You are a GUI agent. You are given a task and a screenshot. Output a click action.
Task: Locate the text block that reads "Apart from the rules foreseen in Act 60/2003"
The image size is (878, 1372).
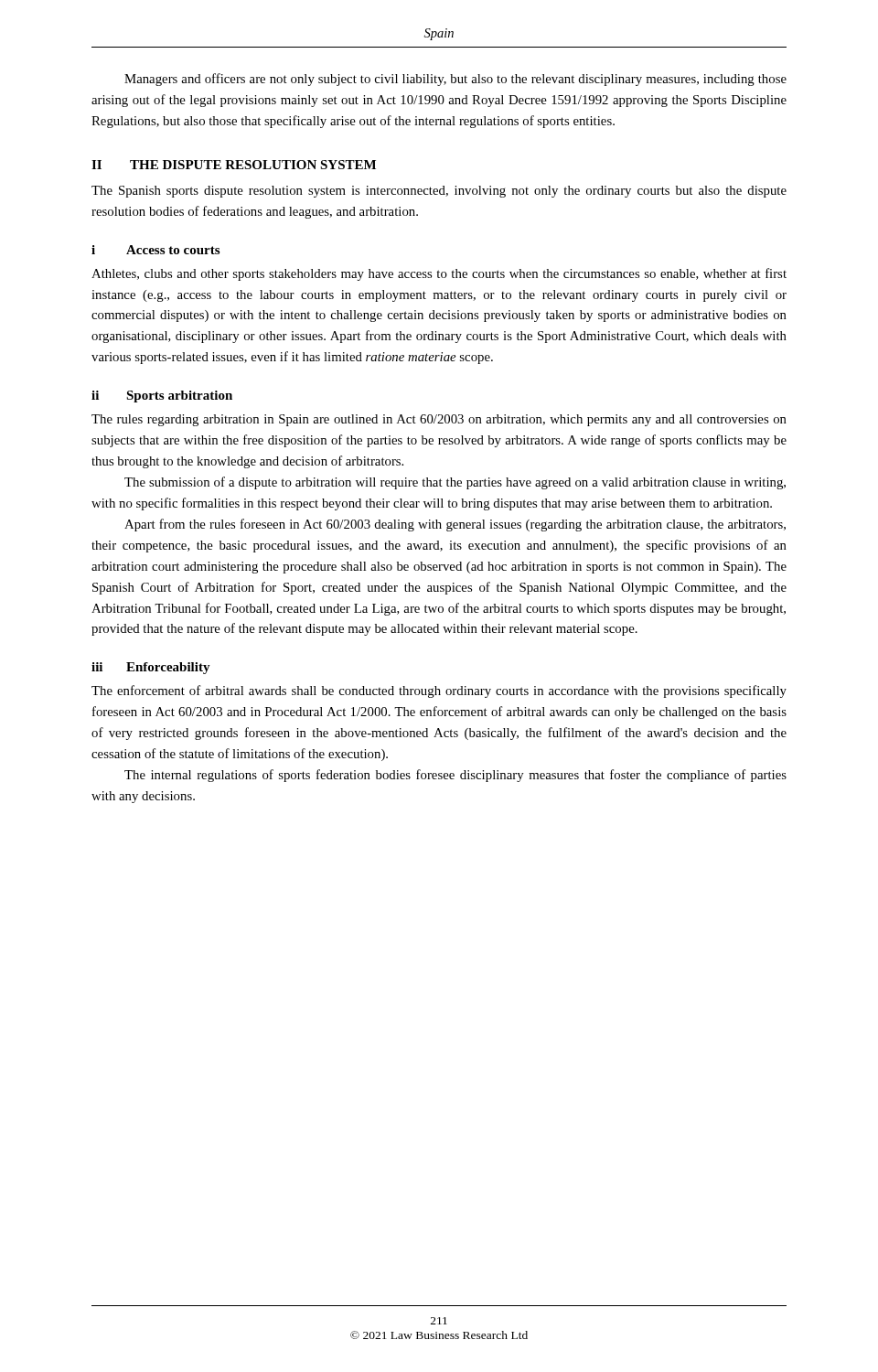coord(439,576)
